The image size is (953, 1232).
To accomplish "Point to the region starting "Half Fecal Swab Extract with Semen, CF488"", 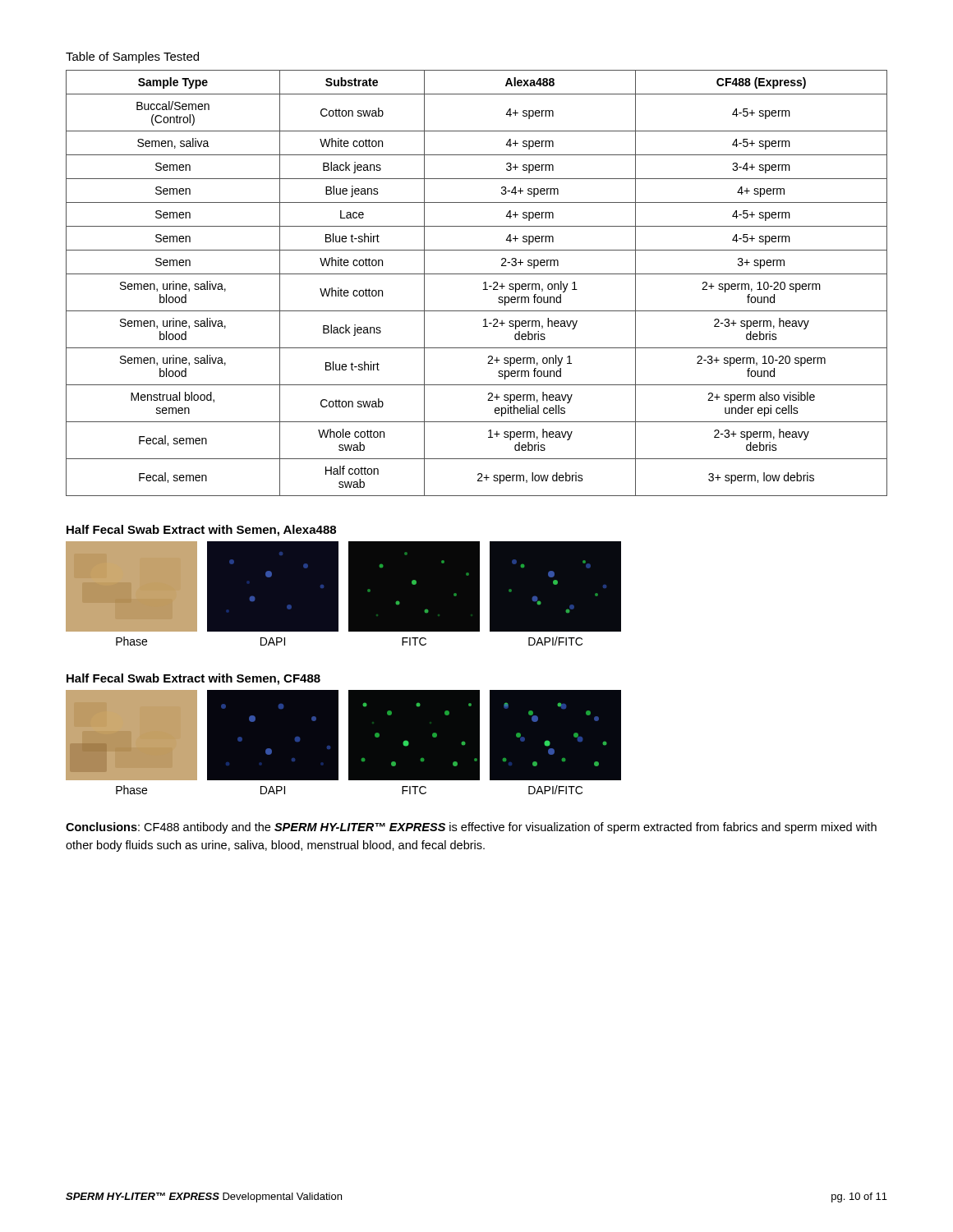I will pyautogui.click(x=193, y=678).
